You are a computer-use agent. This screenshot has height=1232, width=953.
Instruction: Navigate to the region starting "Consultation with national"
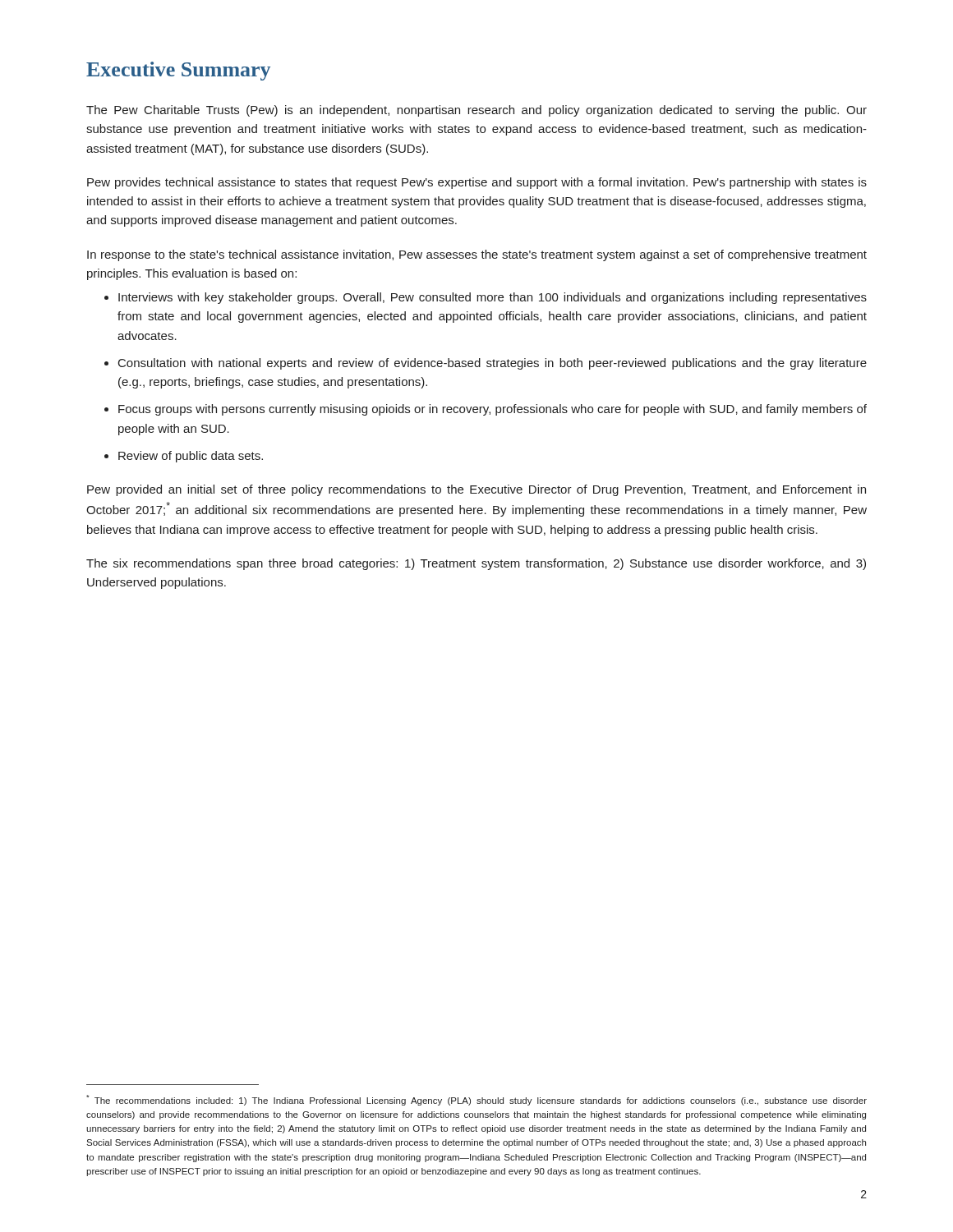pyautogui.click(x=492, y=372)
